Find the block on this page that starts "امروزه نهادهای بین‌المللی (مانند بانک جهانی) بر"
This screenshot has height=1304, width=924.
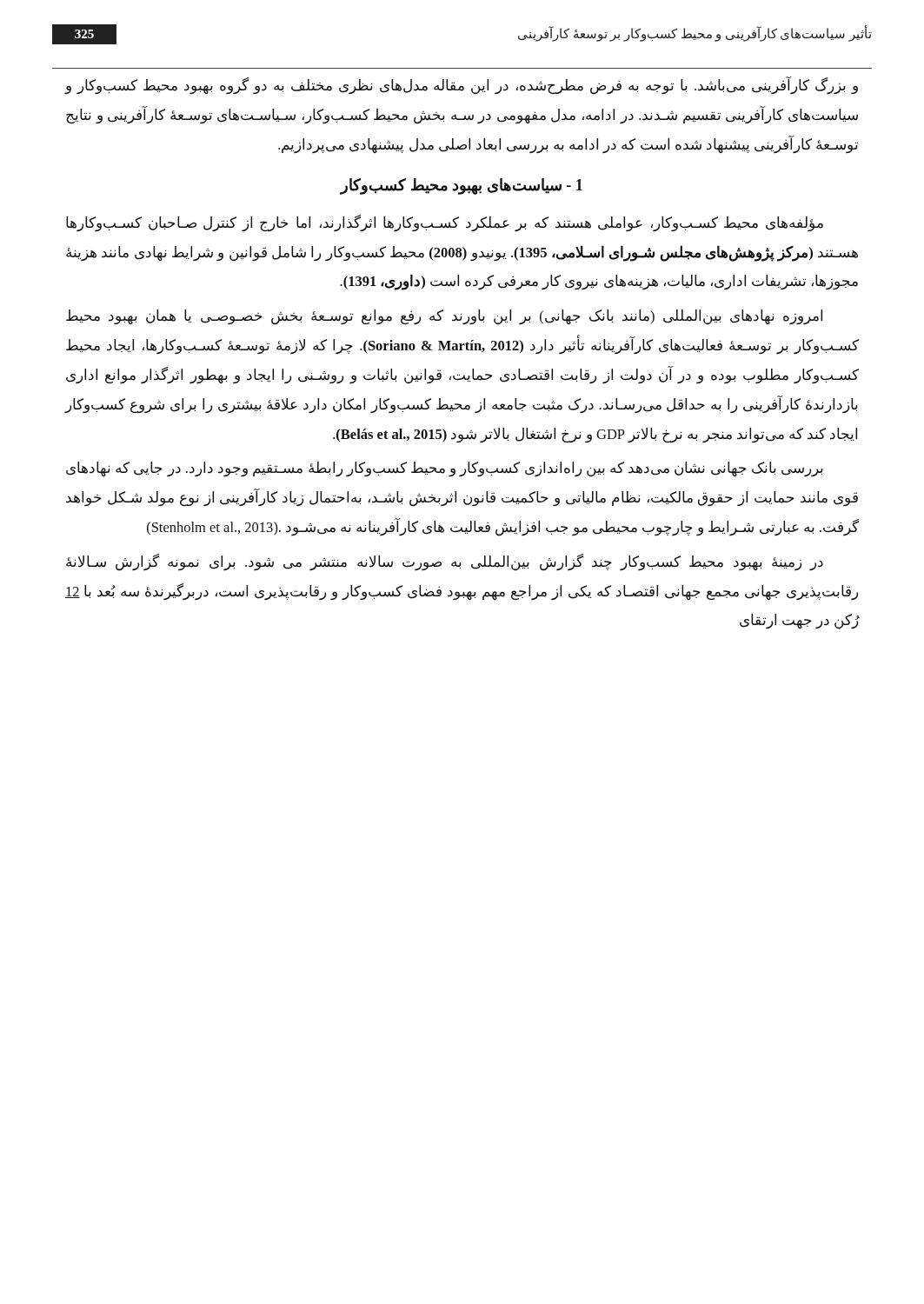click(x=462, y=375)
